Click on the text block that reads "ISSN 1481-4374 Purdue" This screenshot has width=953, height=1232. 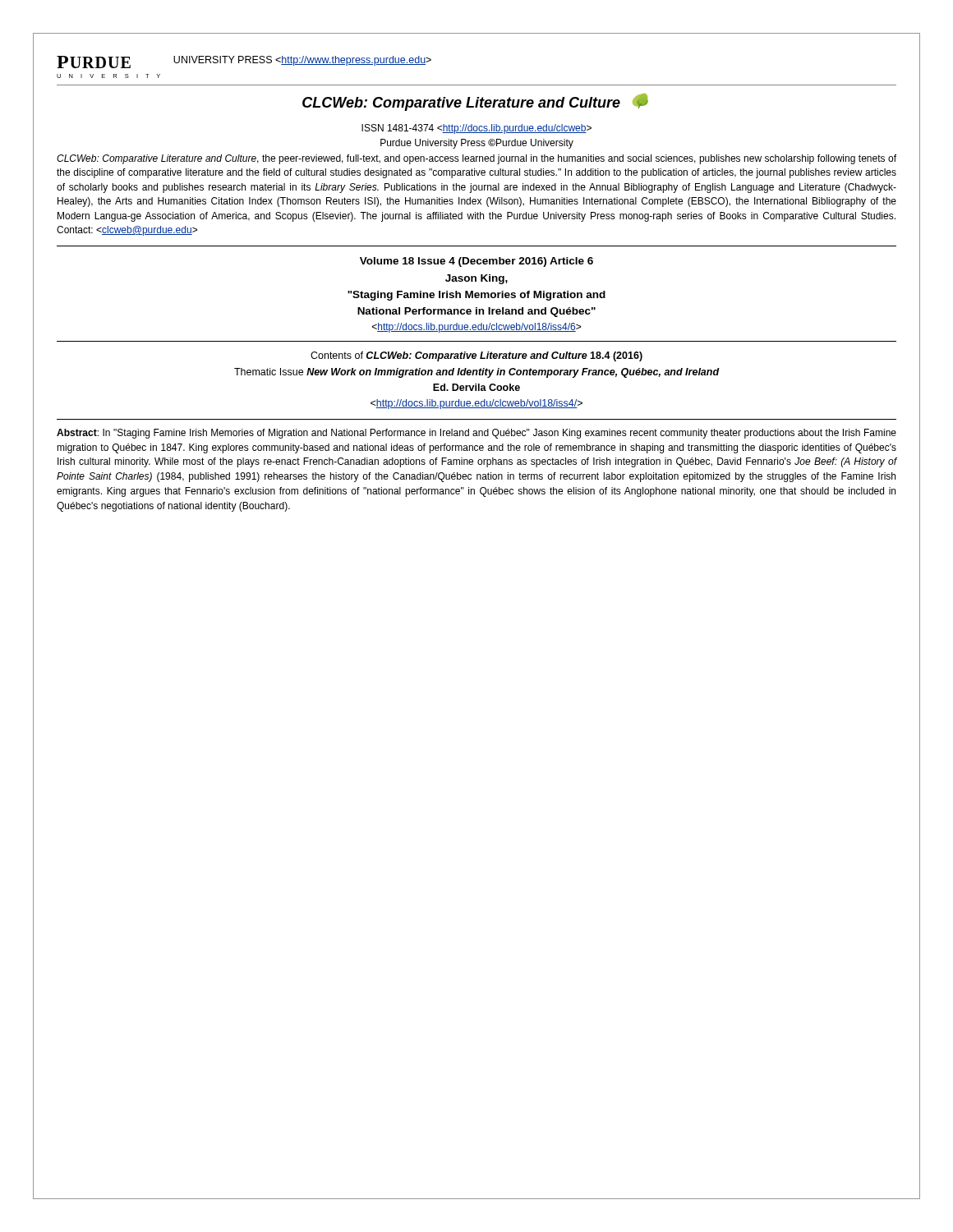[x=476, y=136]
